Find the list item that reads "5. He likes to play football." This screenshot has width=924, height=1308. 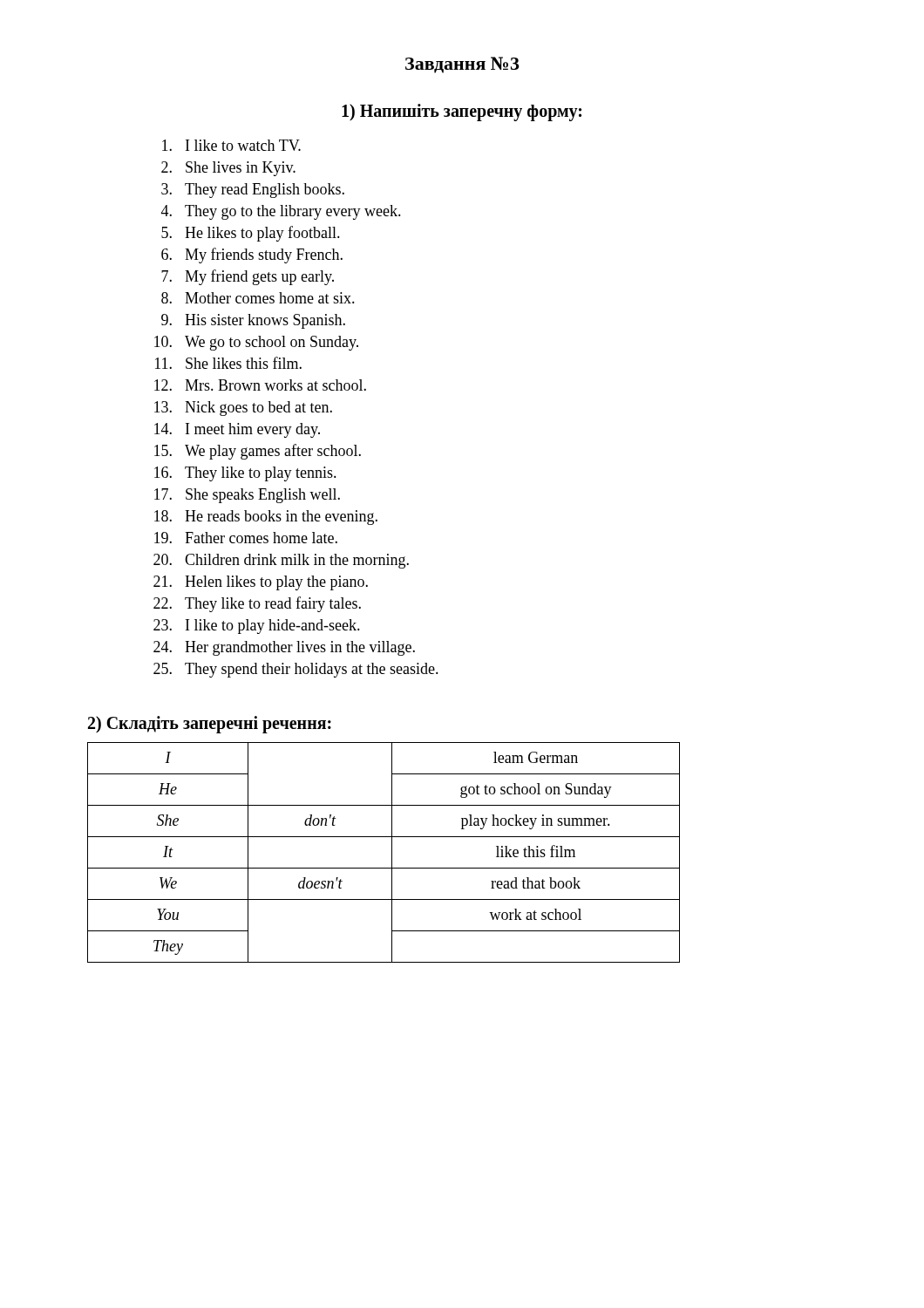240,233
